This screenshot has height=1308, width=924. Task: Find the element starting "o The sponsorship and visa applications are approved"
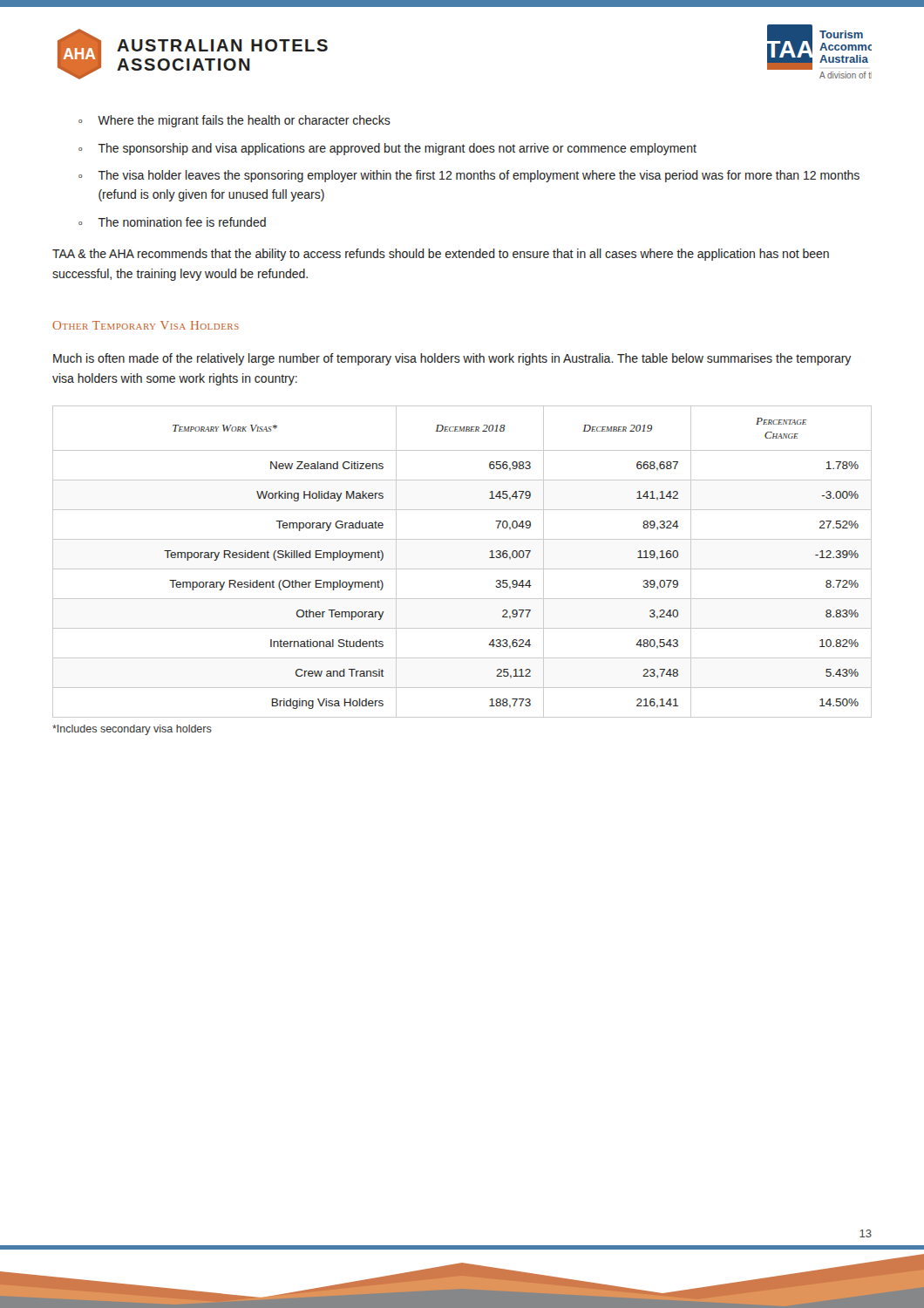click(475, 149)
